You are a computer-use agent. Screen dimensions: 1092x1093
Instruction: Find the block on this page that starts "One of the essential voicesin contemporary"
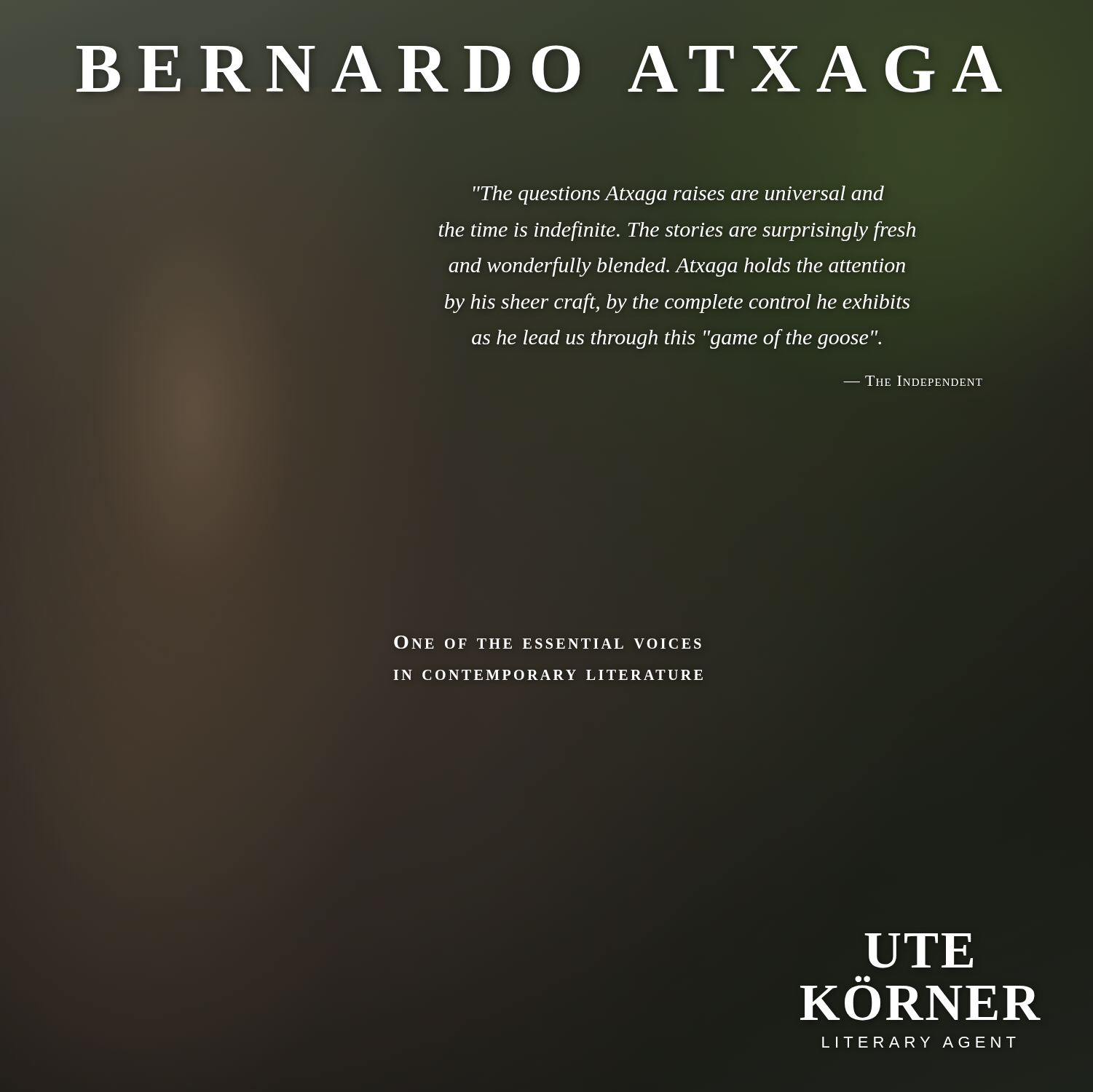tap(550, 657)
